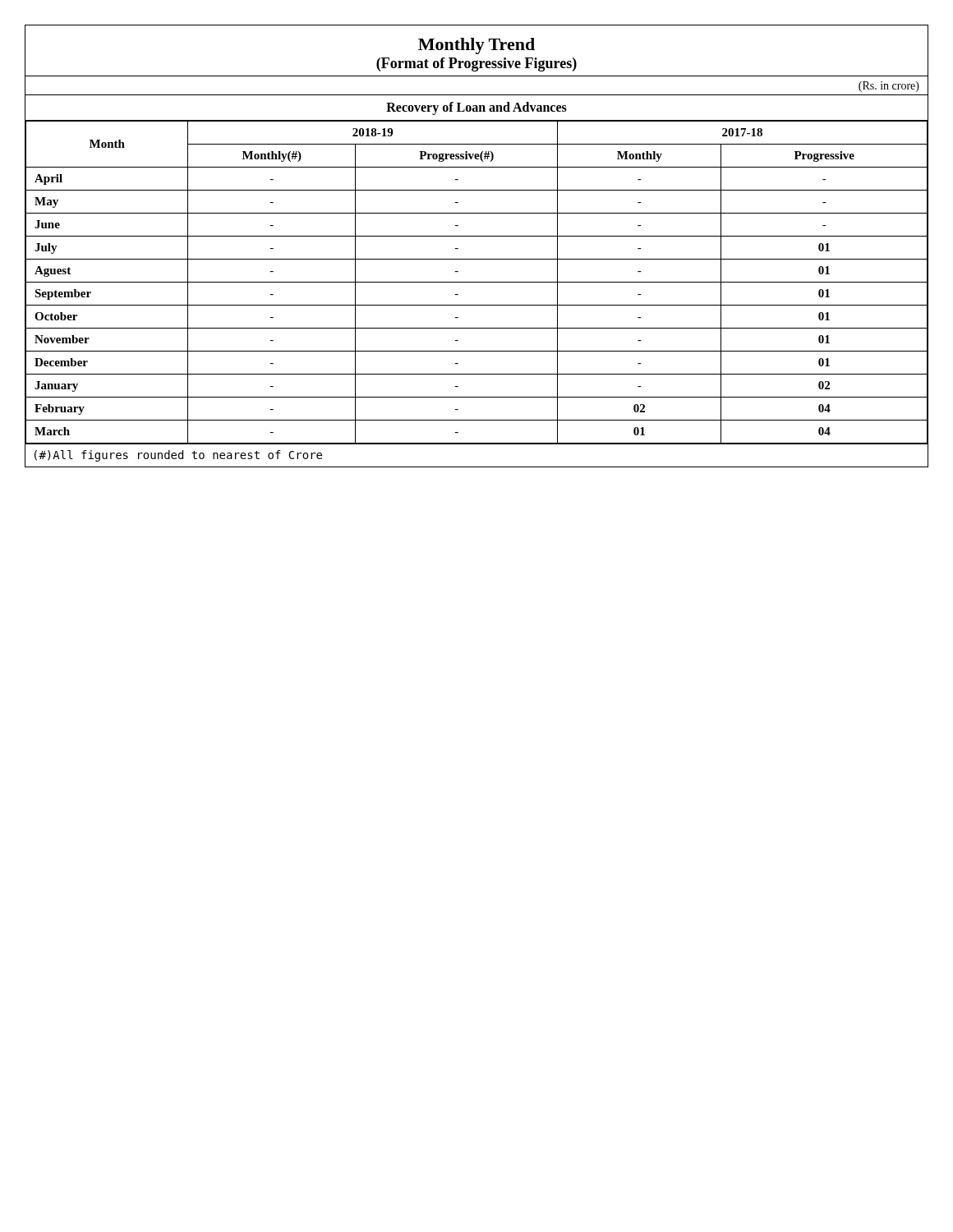Screen dimensions: 1232x953
Task: Select the text that reads "(Rs. in crore)"
Action: (x=889, y=86)
